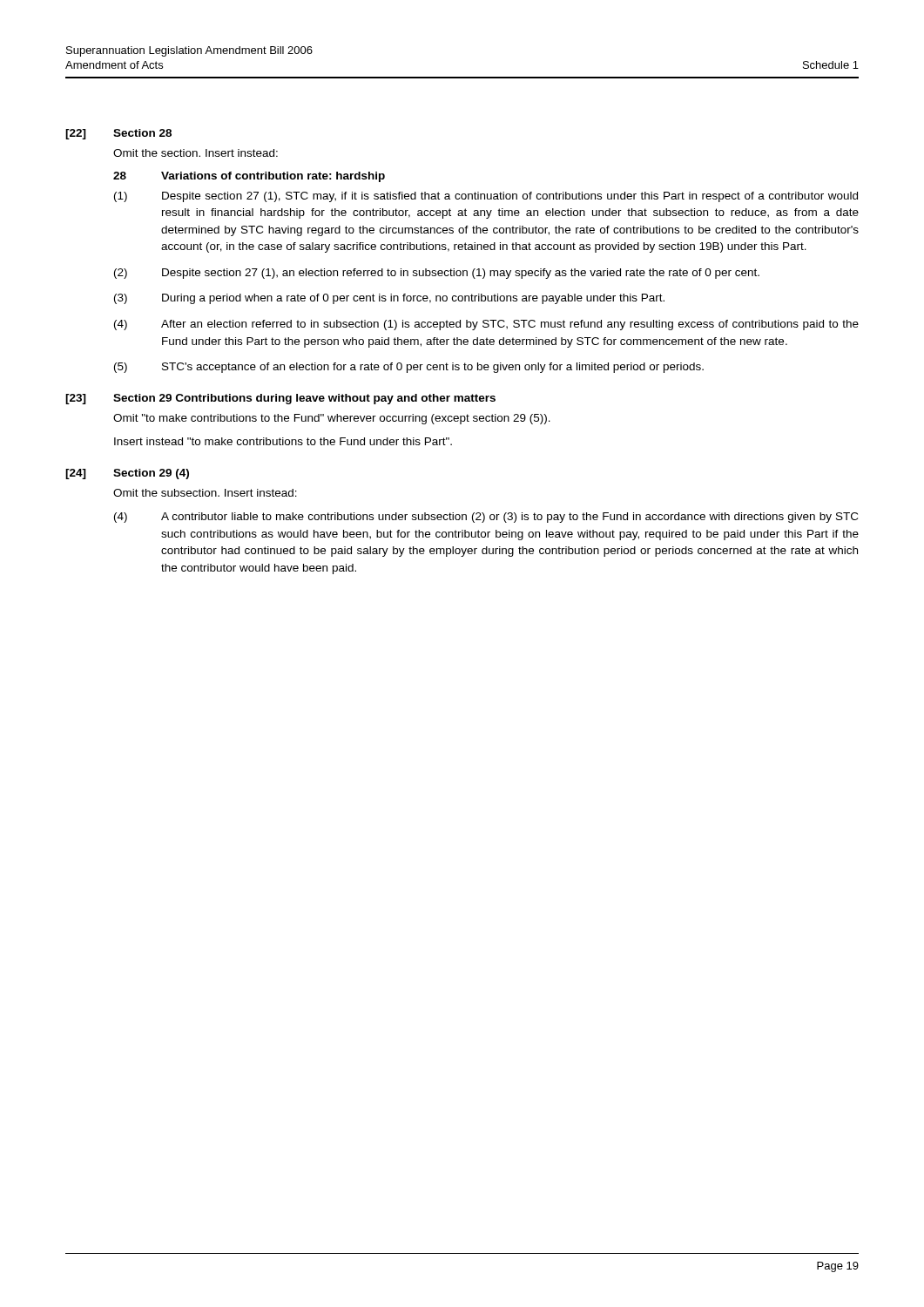Find the block on this page that starts "(1) Despite section"
This screenshot has height=1307, width=924.
coord(486,221)
